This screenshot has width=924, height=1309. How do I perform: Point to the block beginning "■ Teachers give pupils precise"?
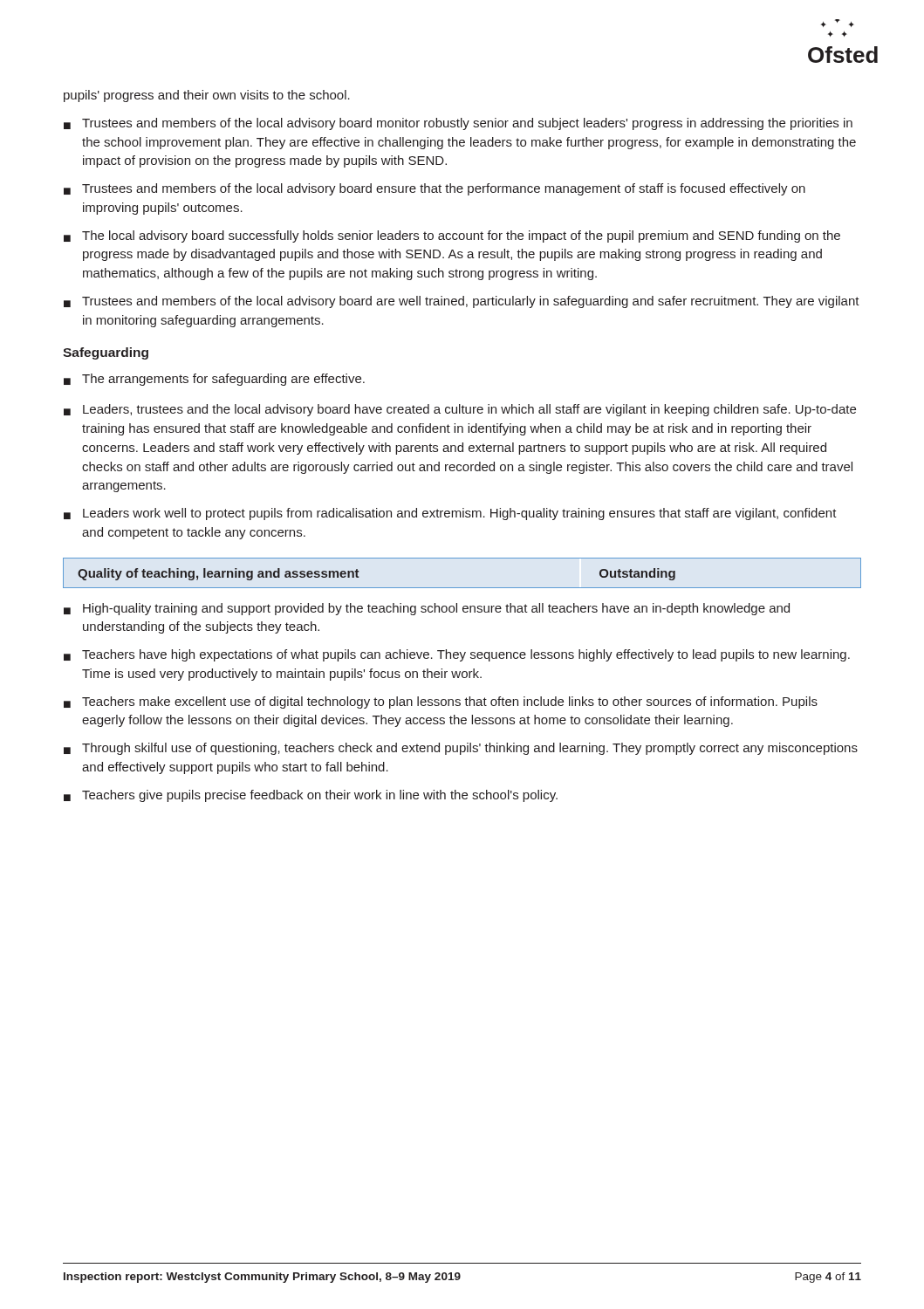coord(462,796)
